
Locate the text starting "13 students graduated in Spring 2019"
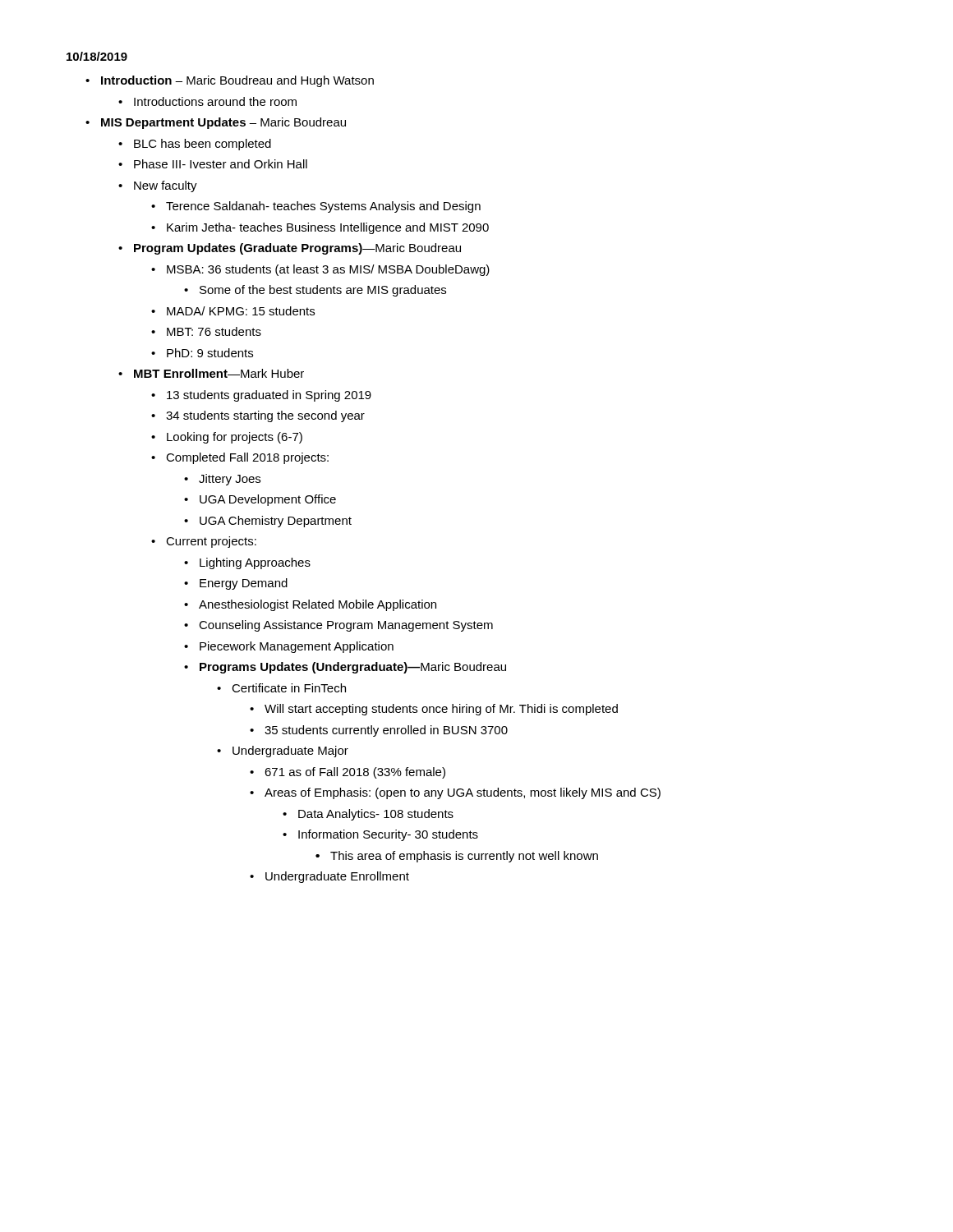[269, 394]
